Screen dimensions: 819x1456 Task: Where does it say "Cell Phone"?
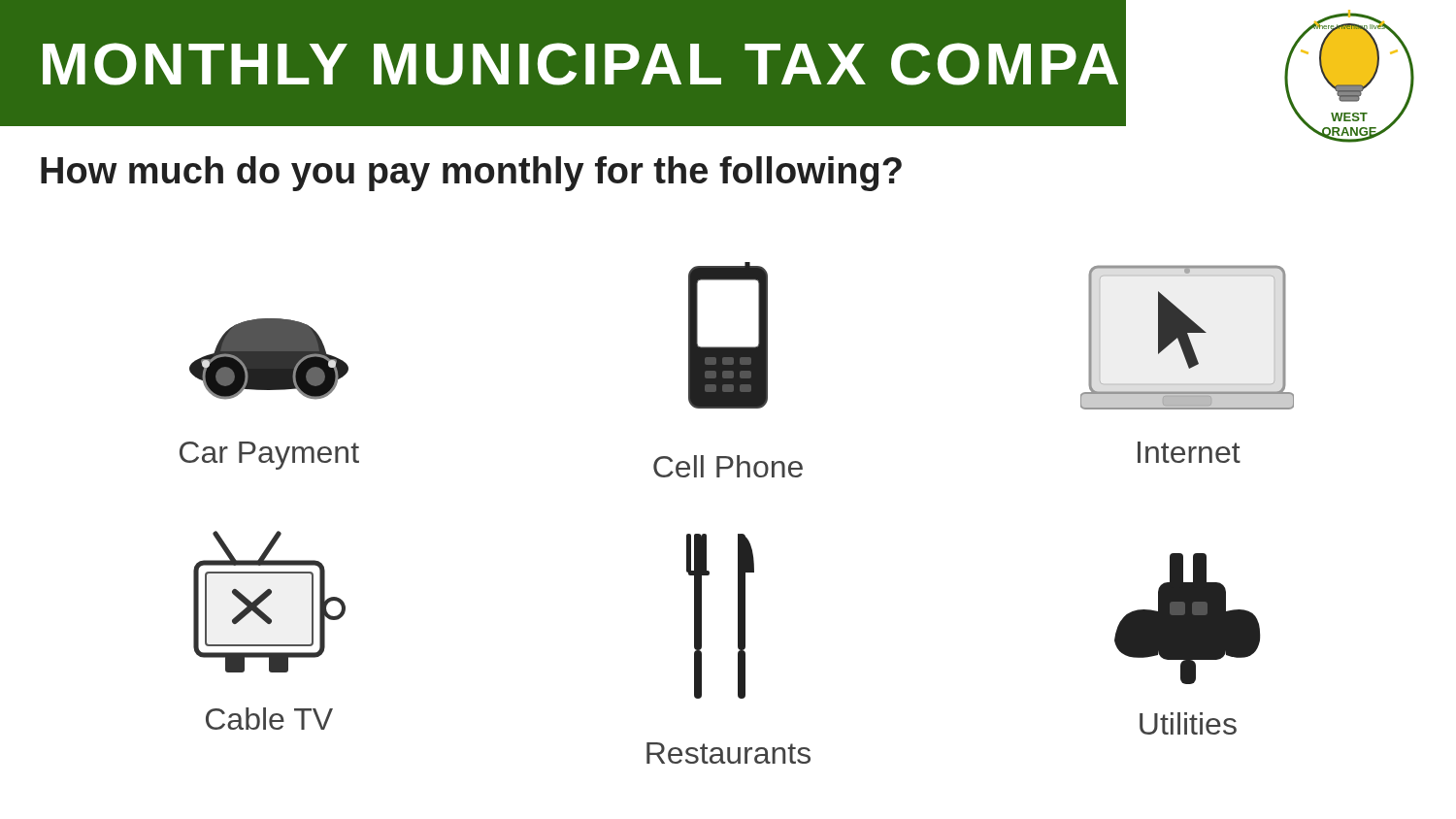click(x=728, y=467)
